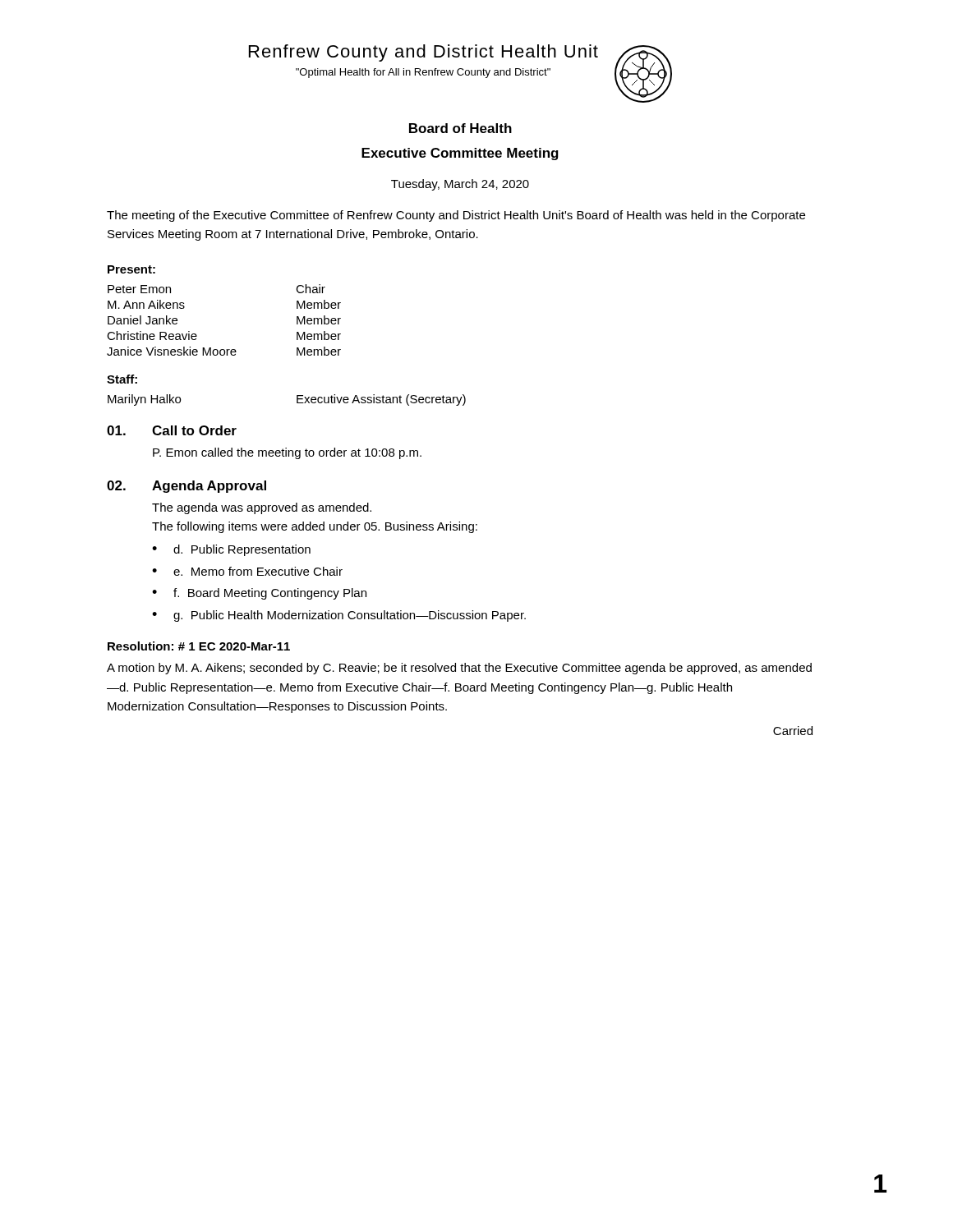Locate the table with the text "Marilyn Halko"
953x1232 pixels.
[x=460, y=398]
